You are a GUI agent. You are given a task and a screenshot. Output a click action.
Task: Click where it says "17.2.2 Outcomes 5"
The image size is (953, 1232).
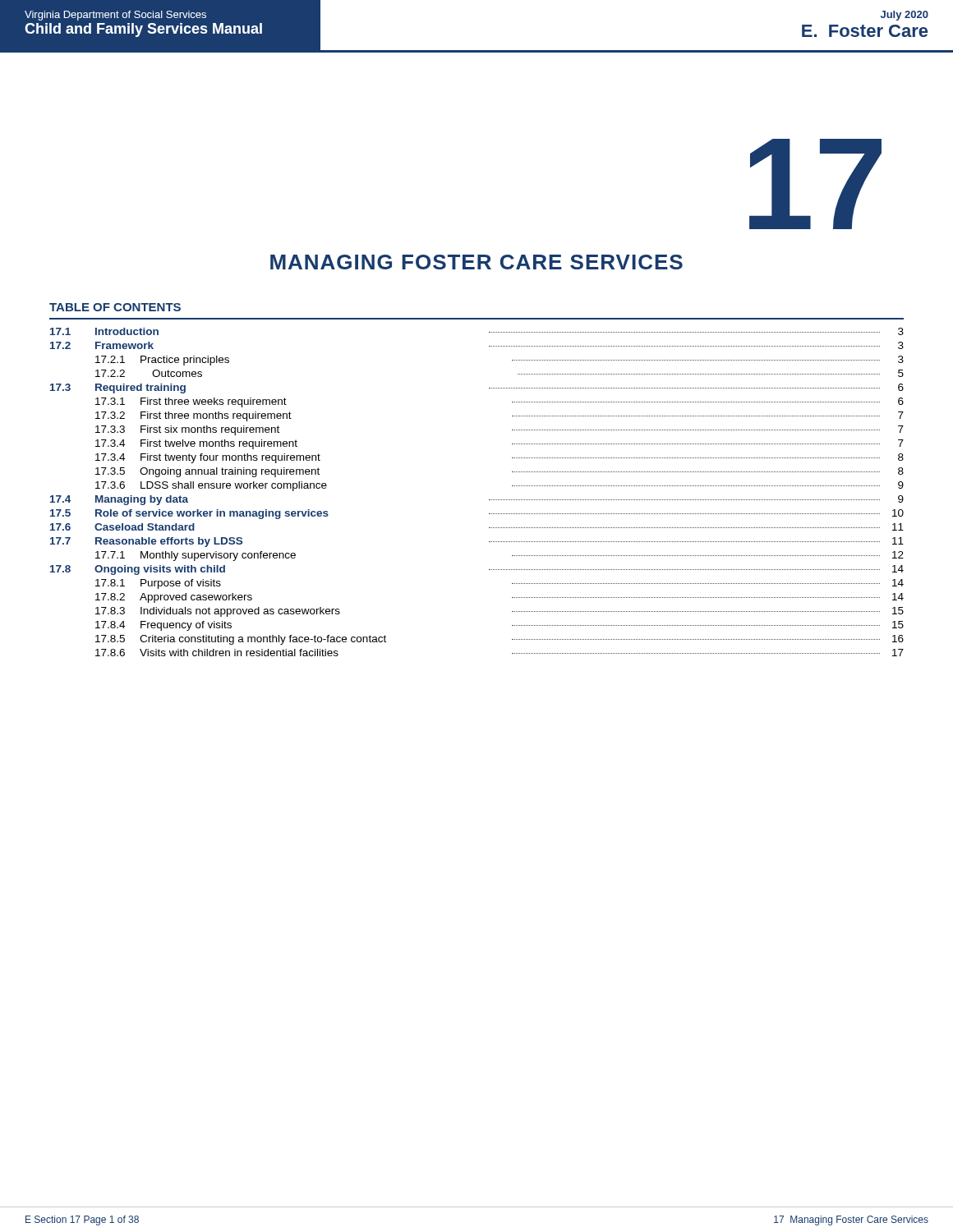click(x=114, y=373)
